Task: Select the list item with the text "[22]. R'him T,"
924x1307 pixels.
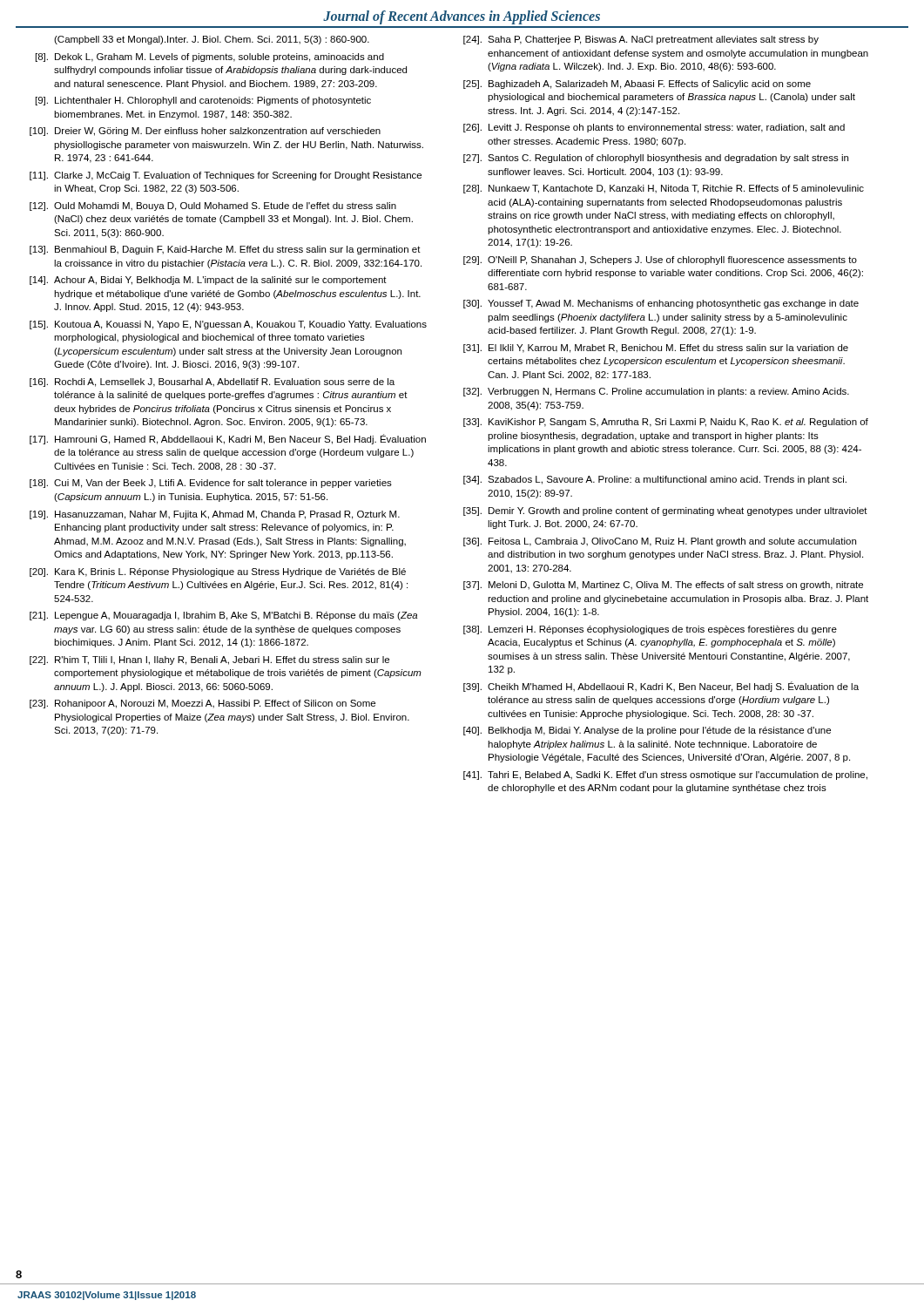Action: (x=221, y=673)
